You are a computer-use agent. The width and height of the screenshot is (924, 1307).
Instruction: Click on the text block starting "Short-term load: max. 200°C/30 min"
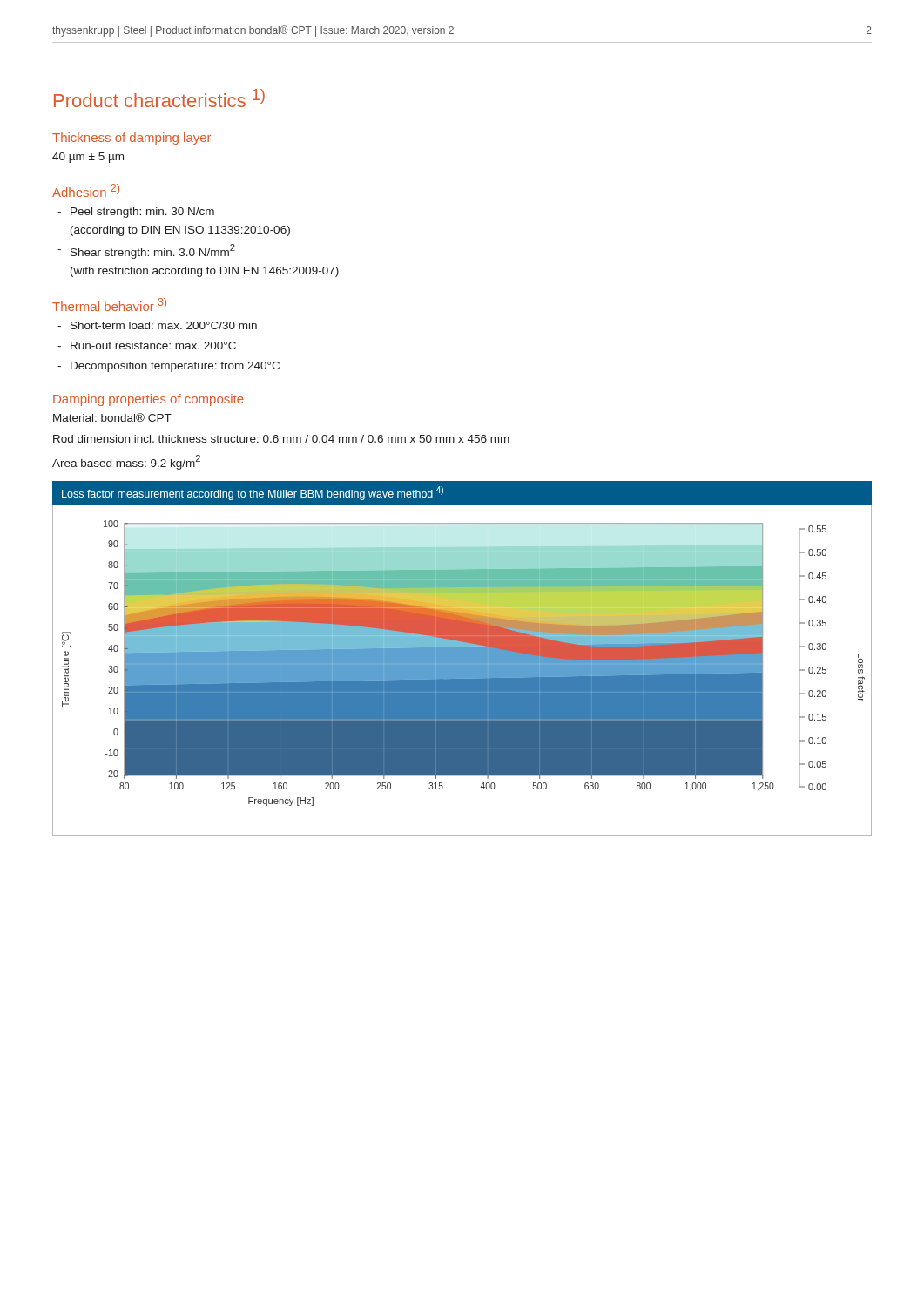[x=164, y=325]
